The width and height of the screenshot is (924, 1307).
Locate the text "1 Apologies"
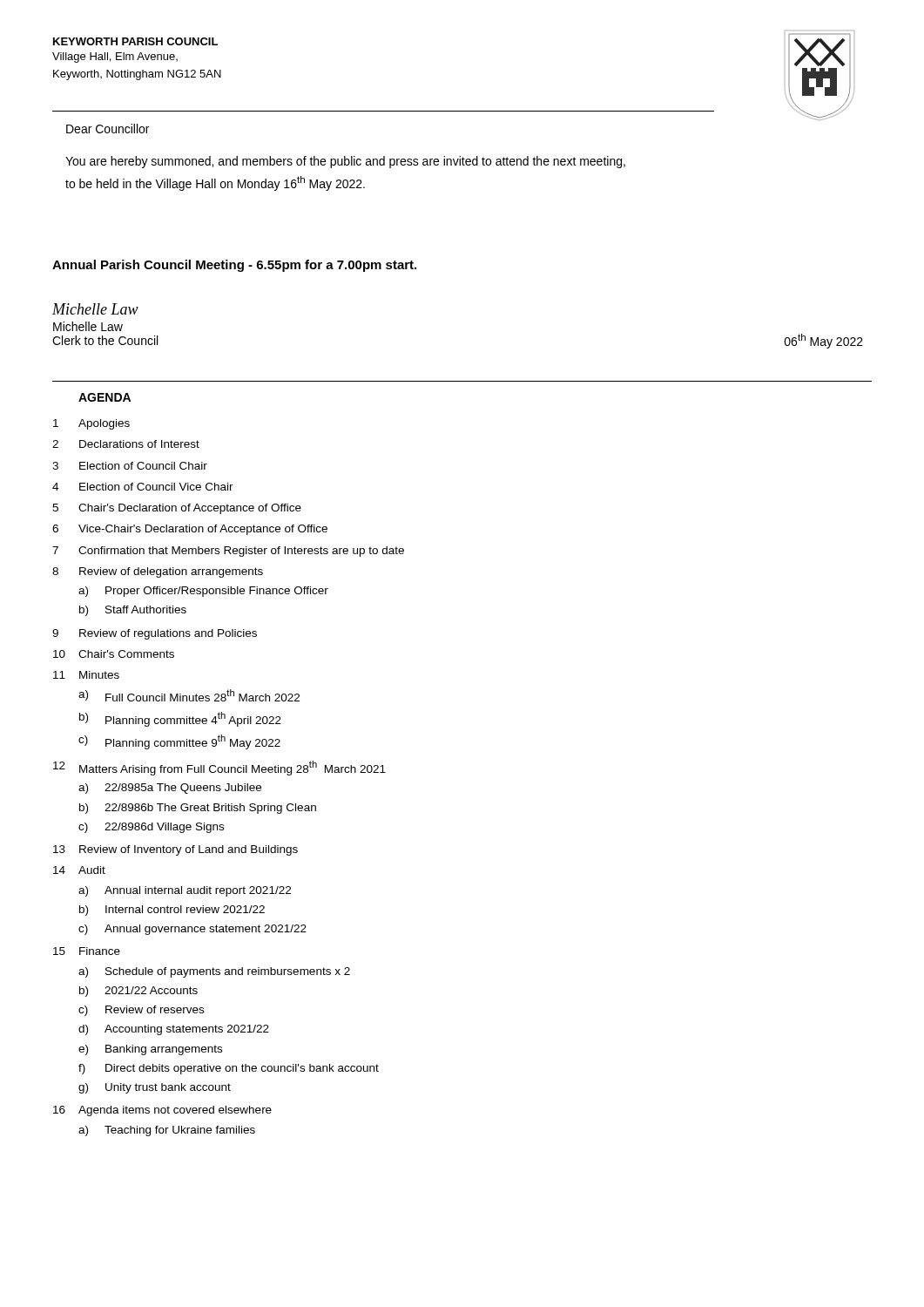click(91, 424)
